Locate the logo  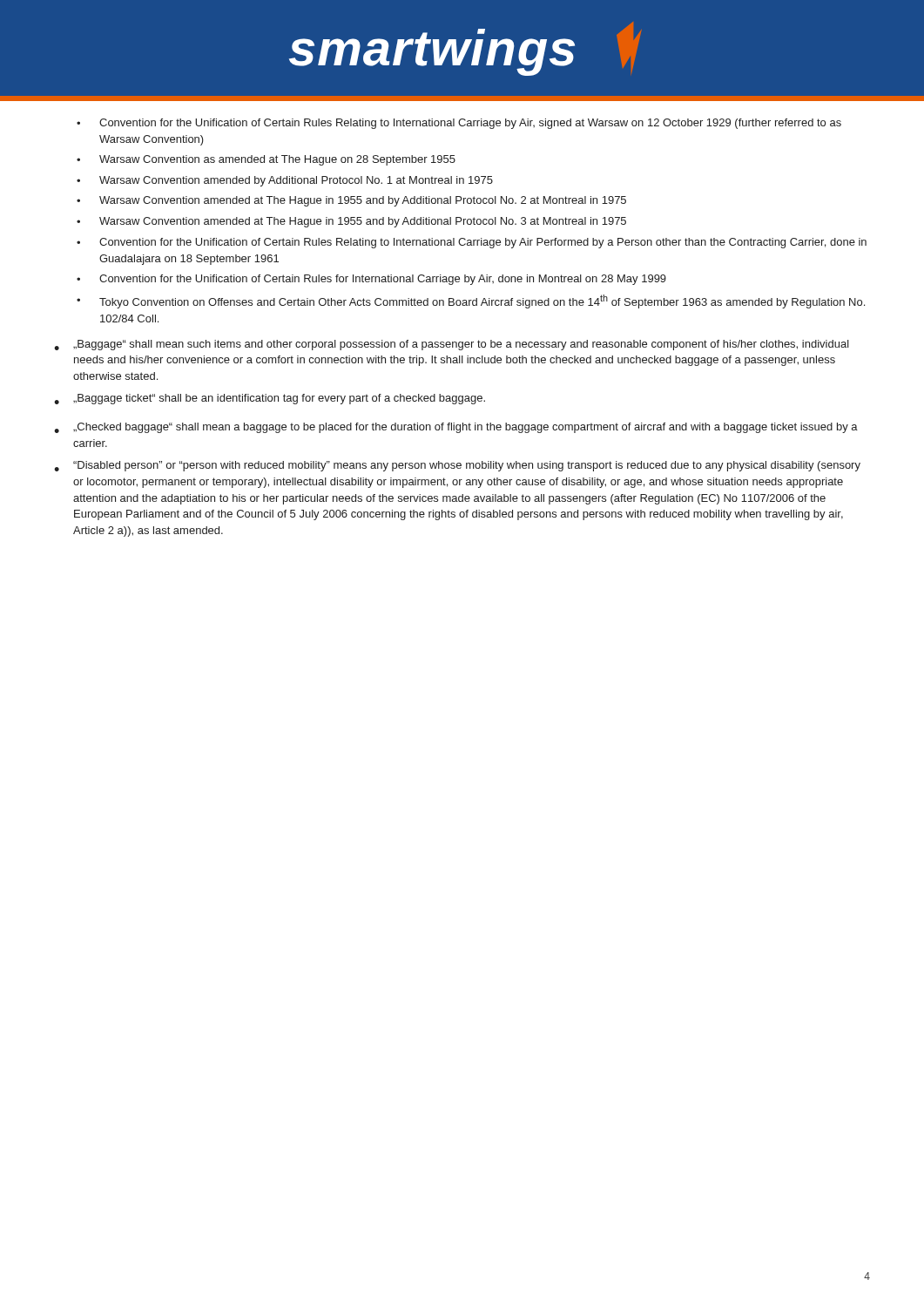(x=462, y=48)
